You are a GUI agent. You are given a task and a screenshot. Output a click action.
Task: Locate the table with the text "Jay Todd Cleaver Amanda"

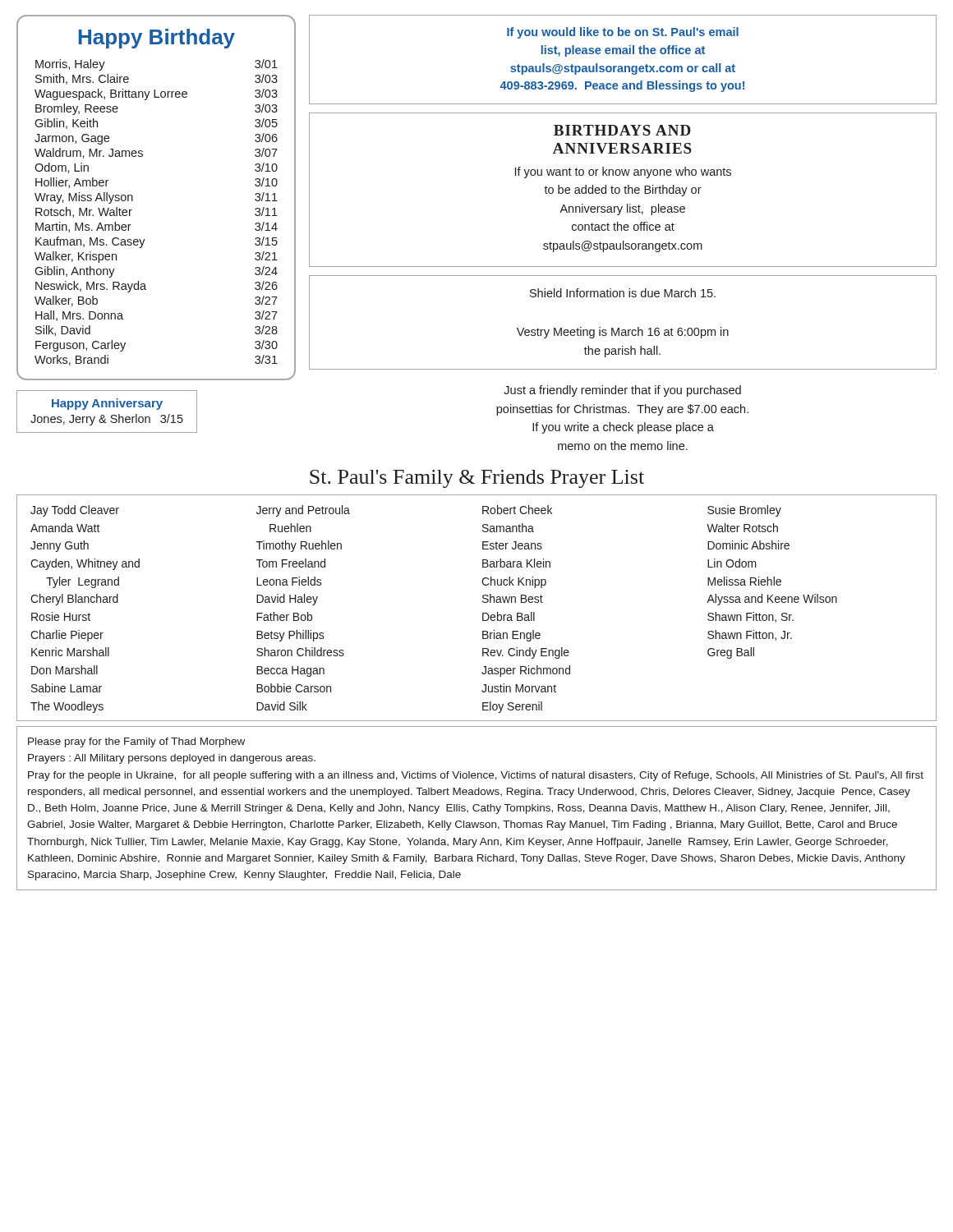point(476,608)
